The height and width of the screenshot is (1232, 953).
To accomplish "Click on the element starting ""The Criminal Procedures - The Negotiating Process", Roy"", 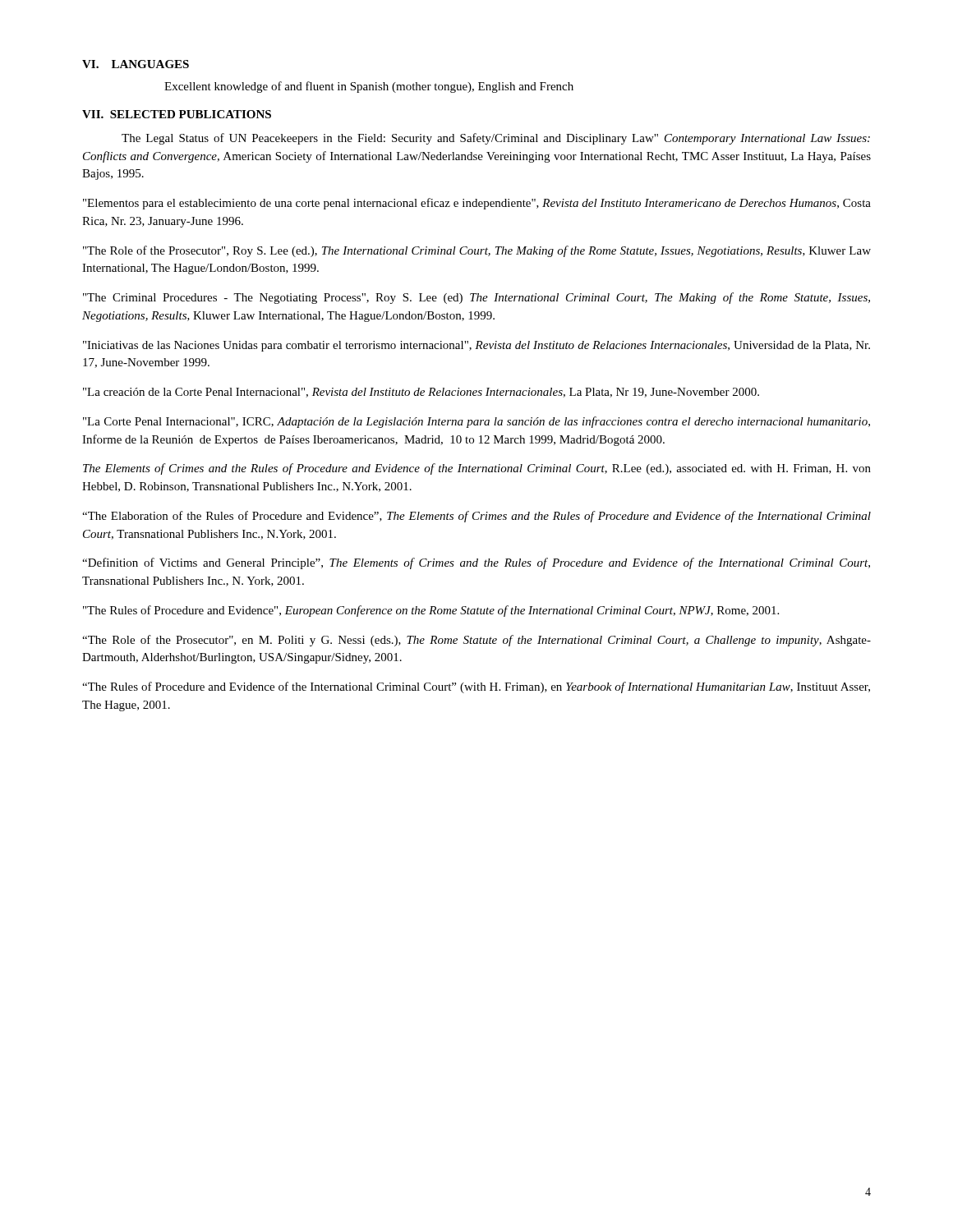I will click(476, 306).
